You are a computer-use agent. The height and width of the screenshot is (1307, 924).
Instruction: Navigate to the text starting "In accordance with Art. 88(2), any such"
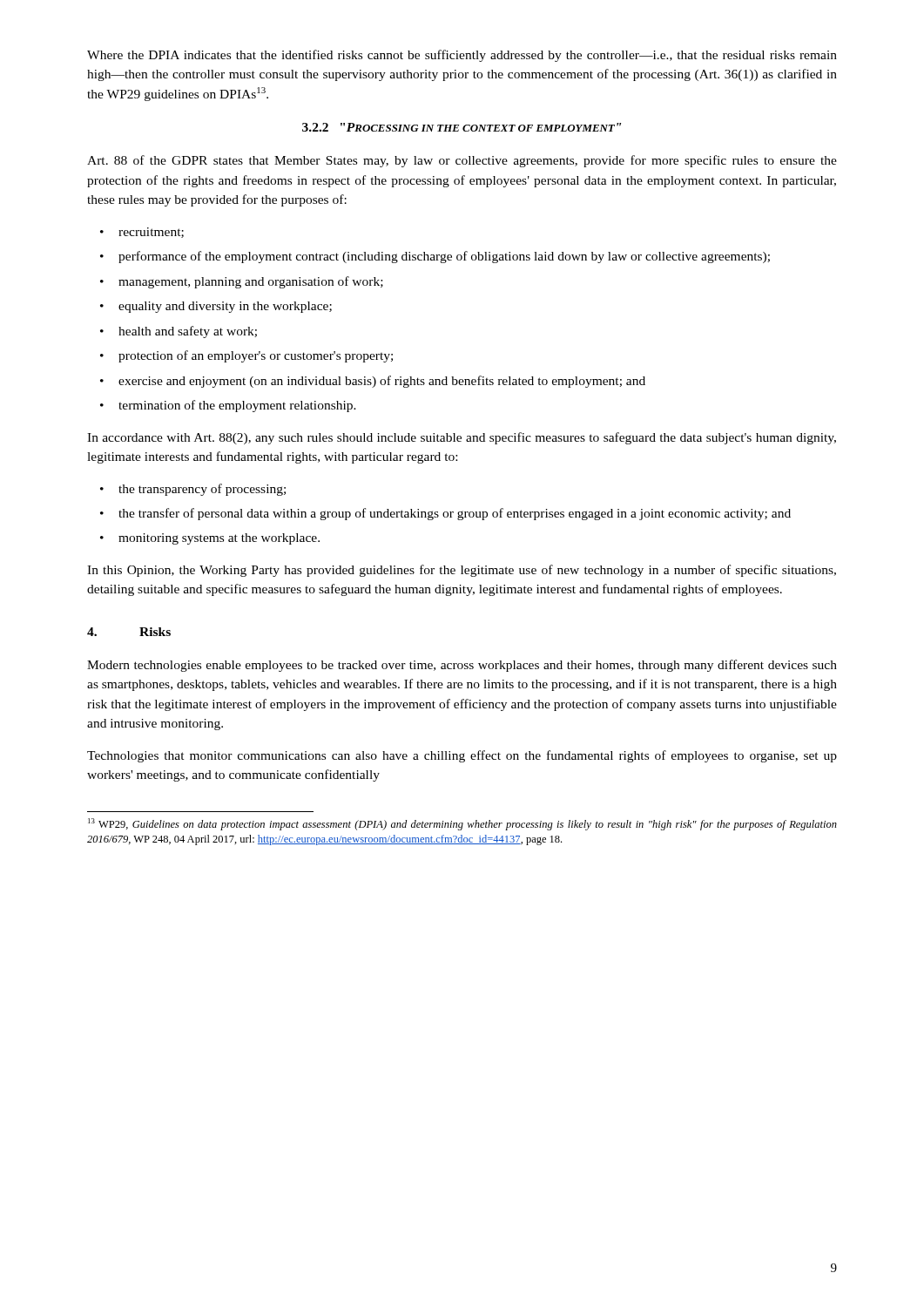click(462, 447)
